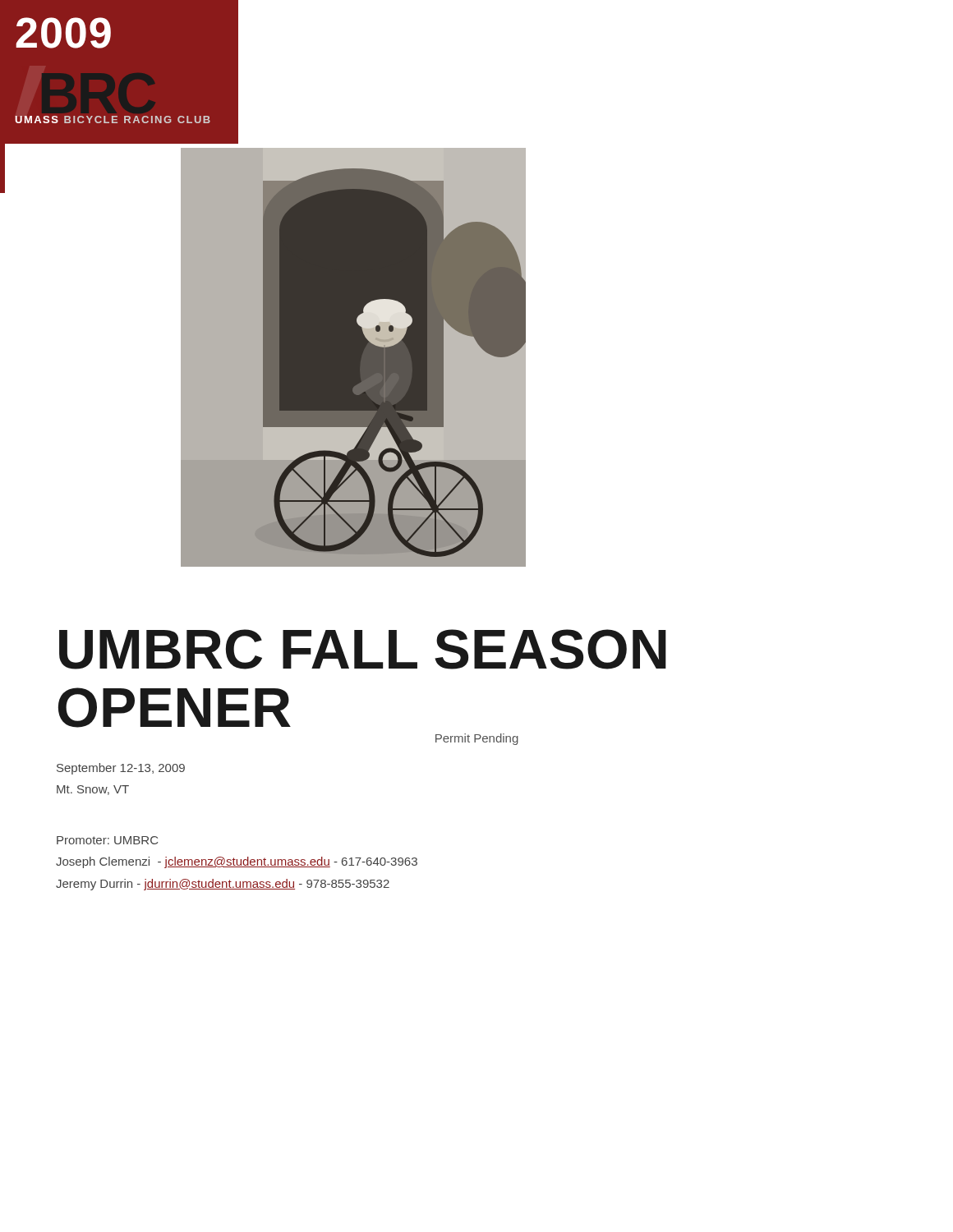
Task: Find the text block starting "September 12-13, 2009 Mt."
Action: (121, 778)
